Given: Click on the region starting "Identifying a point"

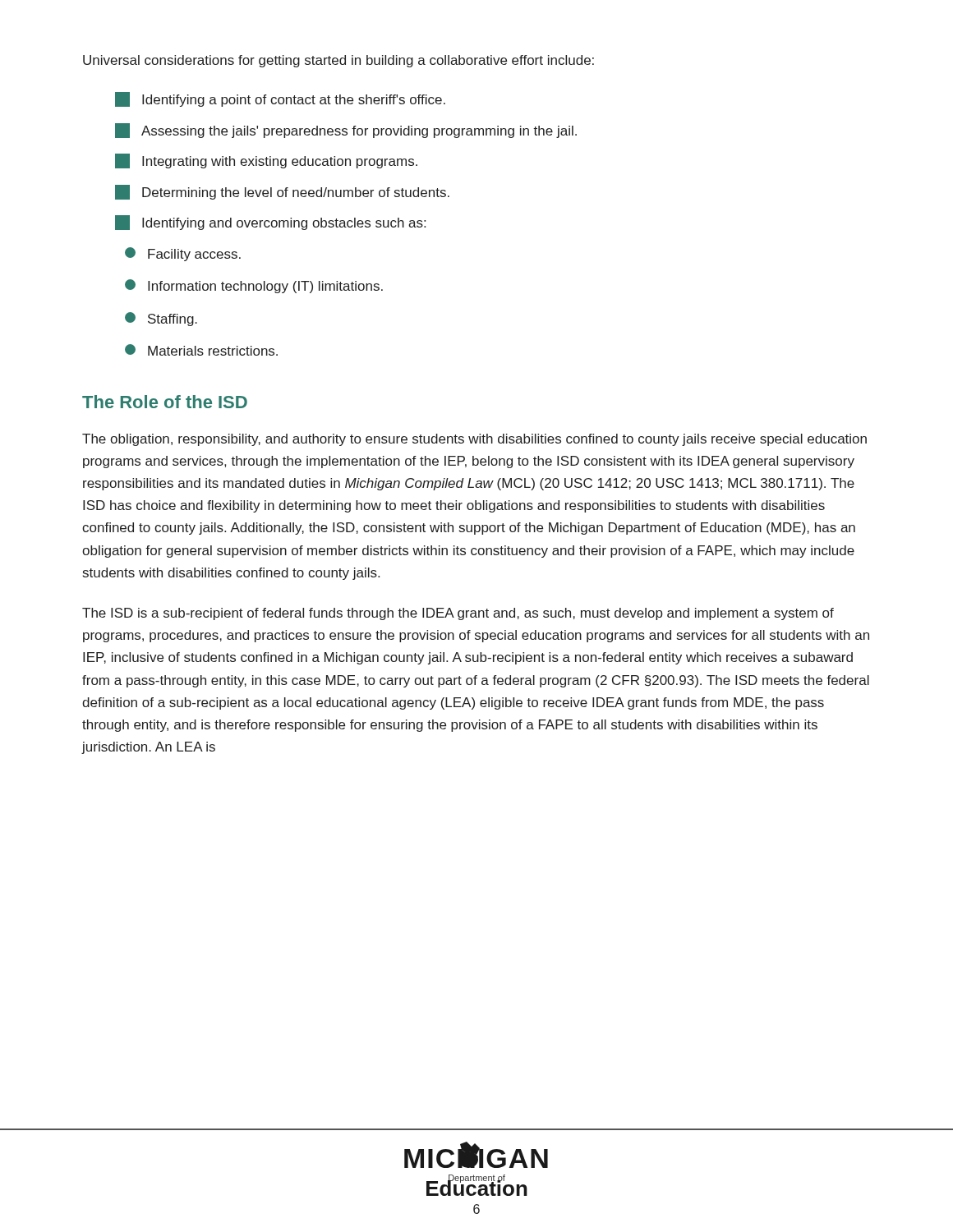Looking at the screenshot, I should (281, 100).
